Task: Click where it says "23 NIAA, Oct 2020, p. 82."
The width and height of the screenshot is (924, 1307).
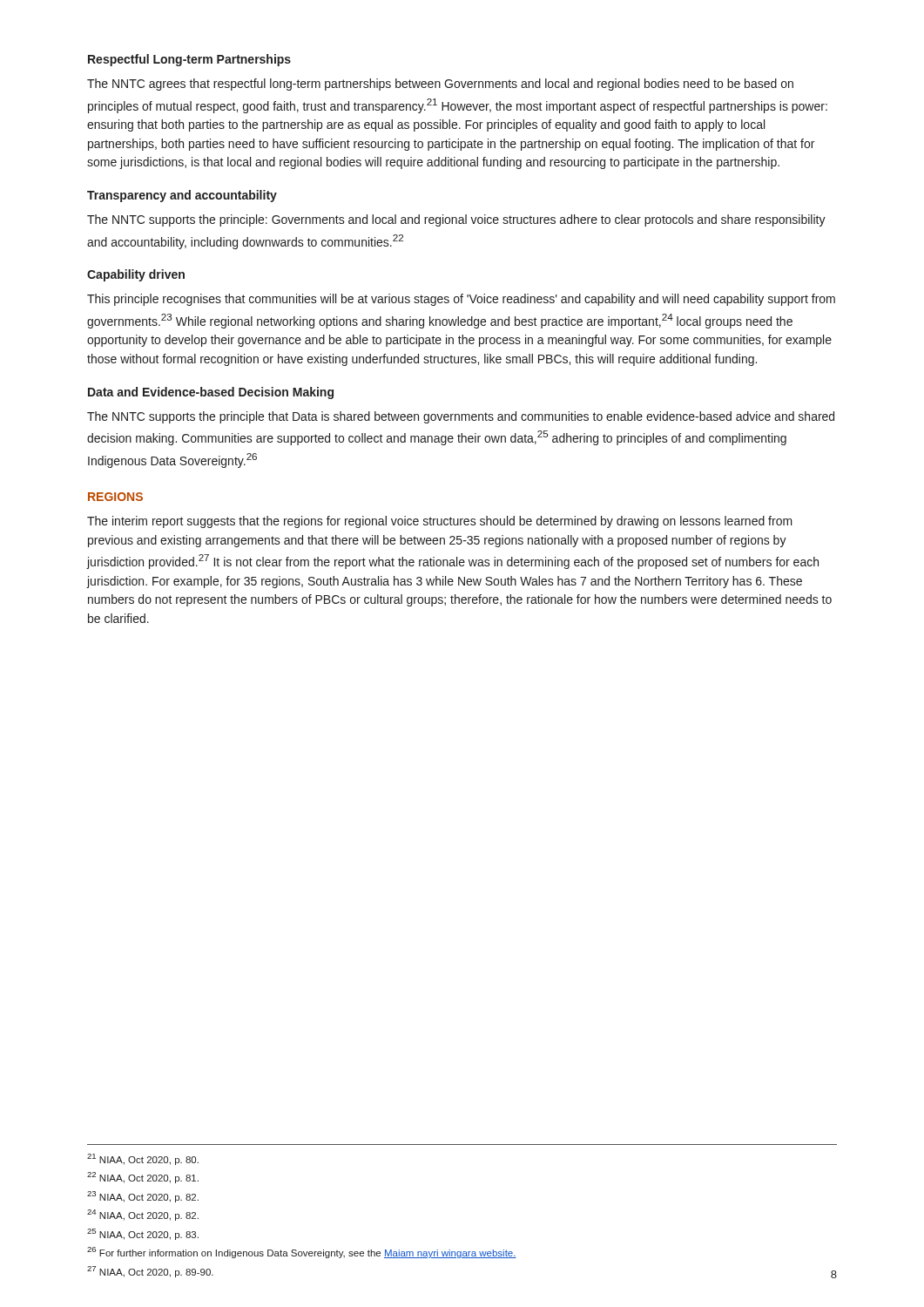Action: [143, 1197]
